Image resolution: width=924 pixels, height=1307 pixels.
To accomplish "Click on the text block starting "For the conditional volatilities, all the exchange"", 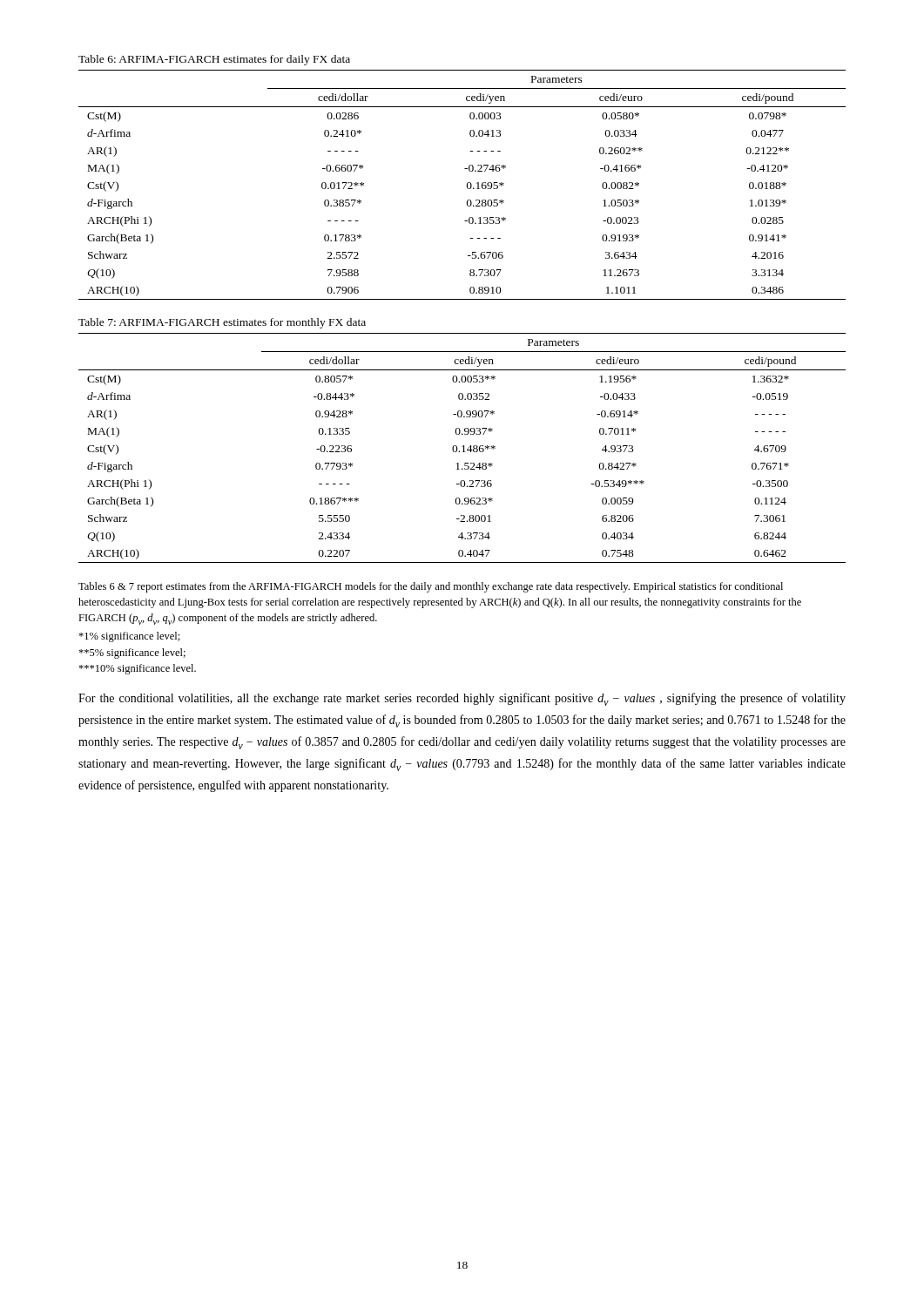I will click(x=462, y=742).
